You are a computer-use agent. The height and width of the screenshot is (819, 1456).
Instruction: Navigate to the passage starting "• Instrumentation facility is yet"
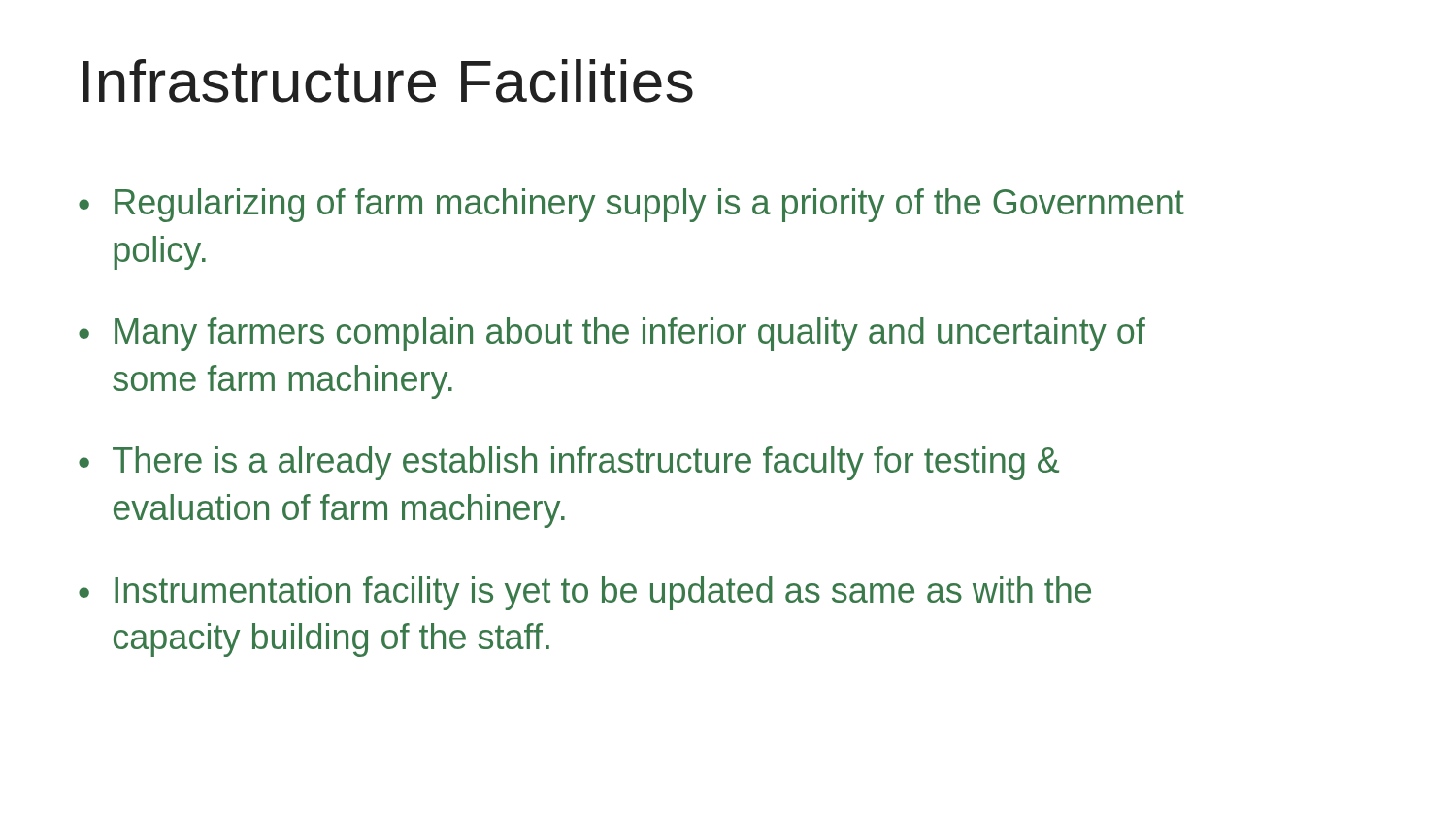click(585, 614)
